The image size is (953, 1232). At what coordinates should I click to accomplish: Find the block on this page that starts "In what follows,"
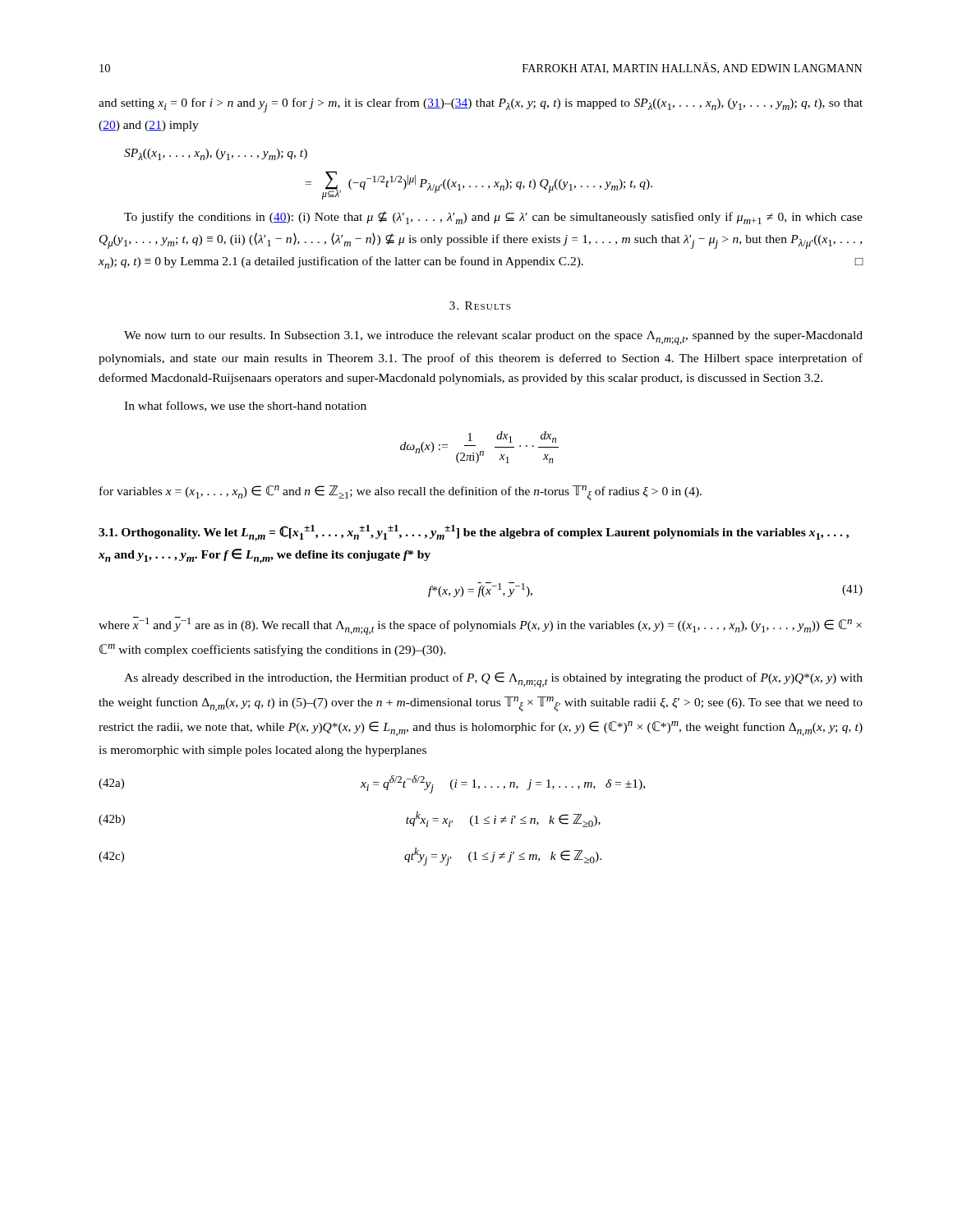(x=245, y=405)
